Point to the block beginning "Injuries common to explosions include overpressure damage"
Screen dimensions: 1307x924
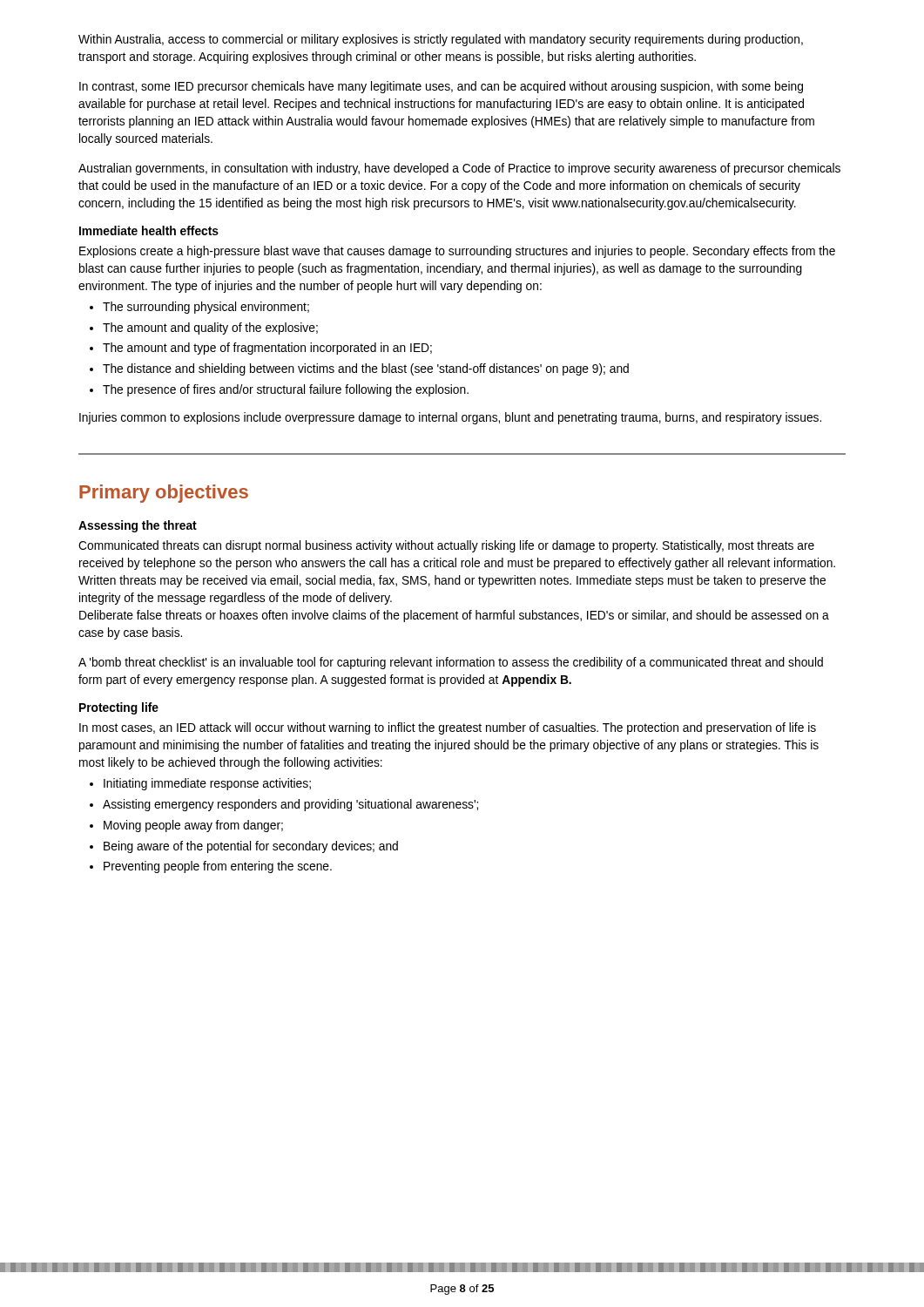point(450,418)
